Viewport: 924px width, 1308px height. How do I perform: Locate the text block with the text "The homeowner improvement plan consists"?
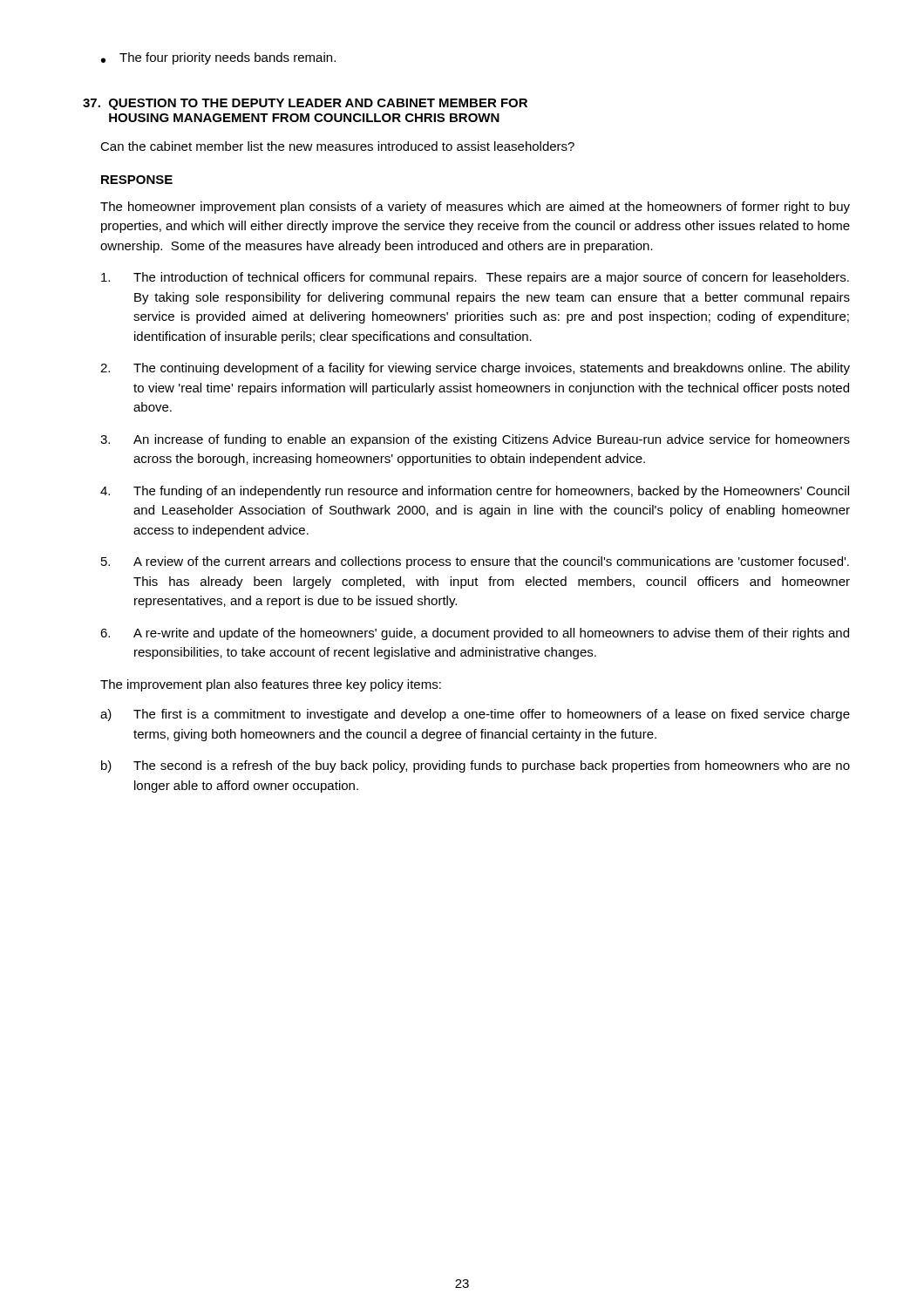(475, 226)
